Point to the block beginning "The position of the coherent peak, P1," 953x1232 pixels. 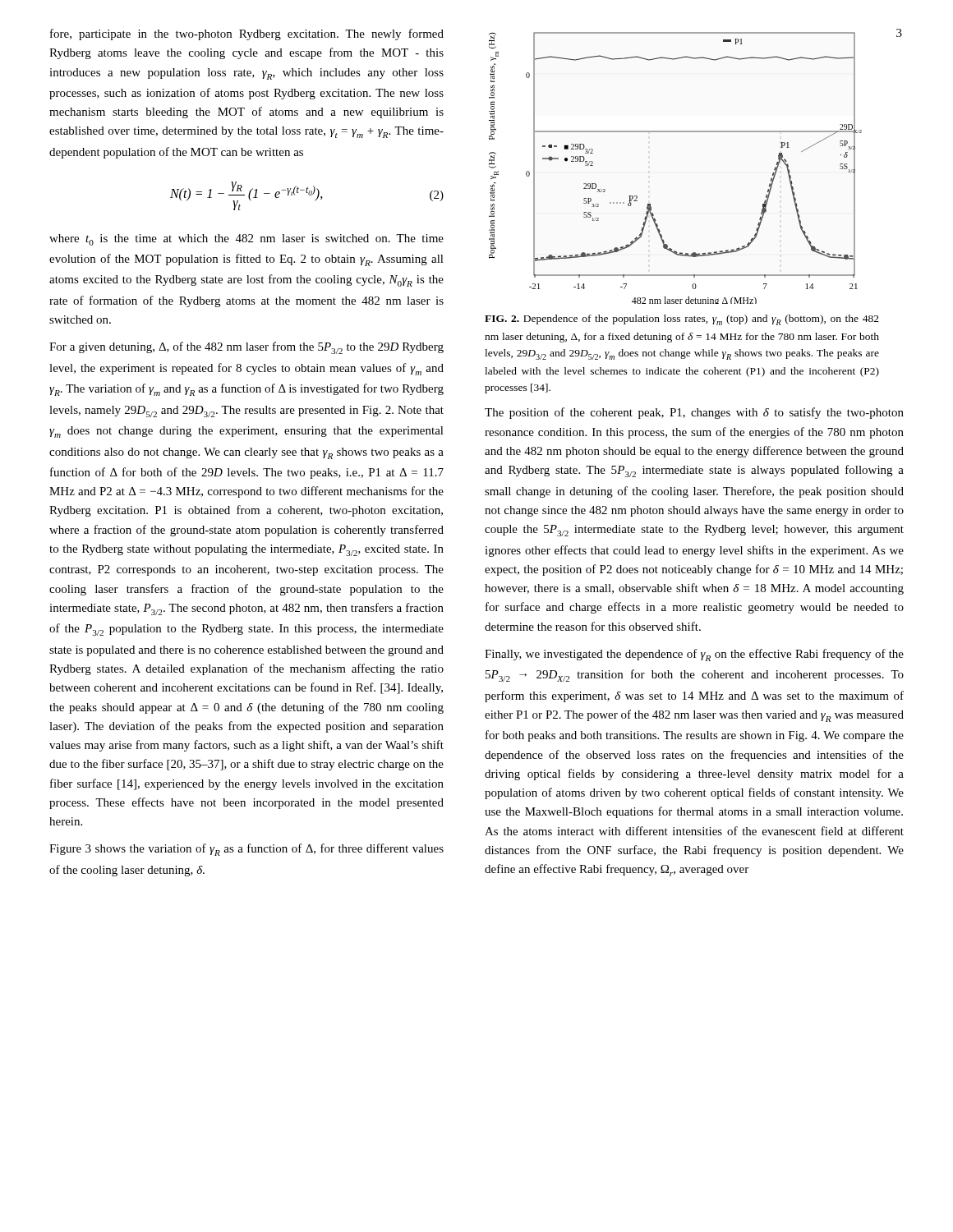694,520
